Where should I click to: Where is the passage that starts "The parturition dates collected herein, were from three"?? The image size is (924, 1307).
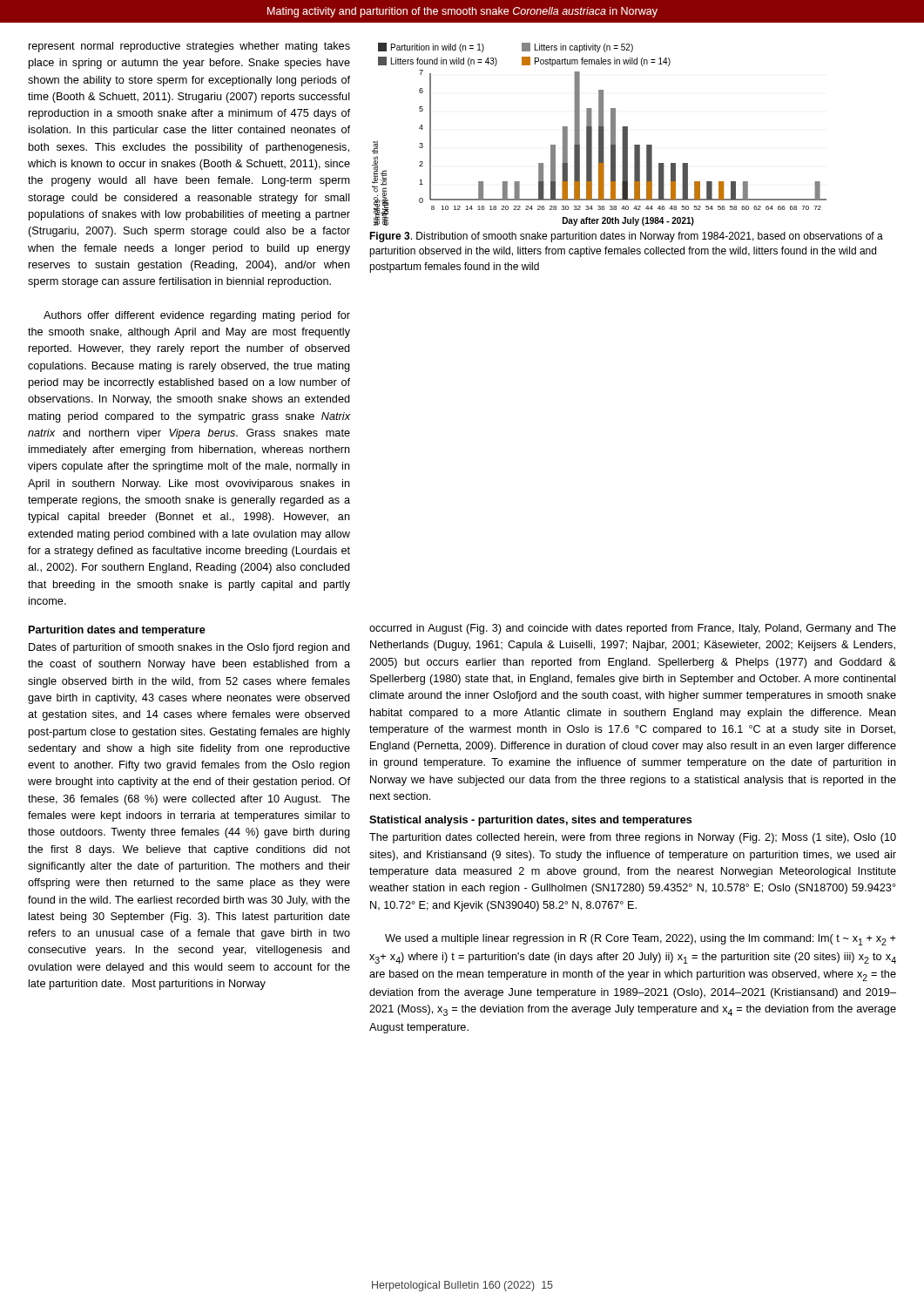tap(633, 934)
